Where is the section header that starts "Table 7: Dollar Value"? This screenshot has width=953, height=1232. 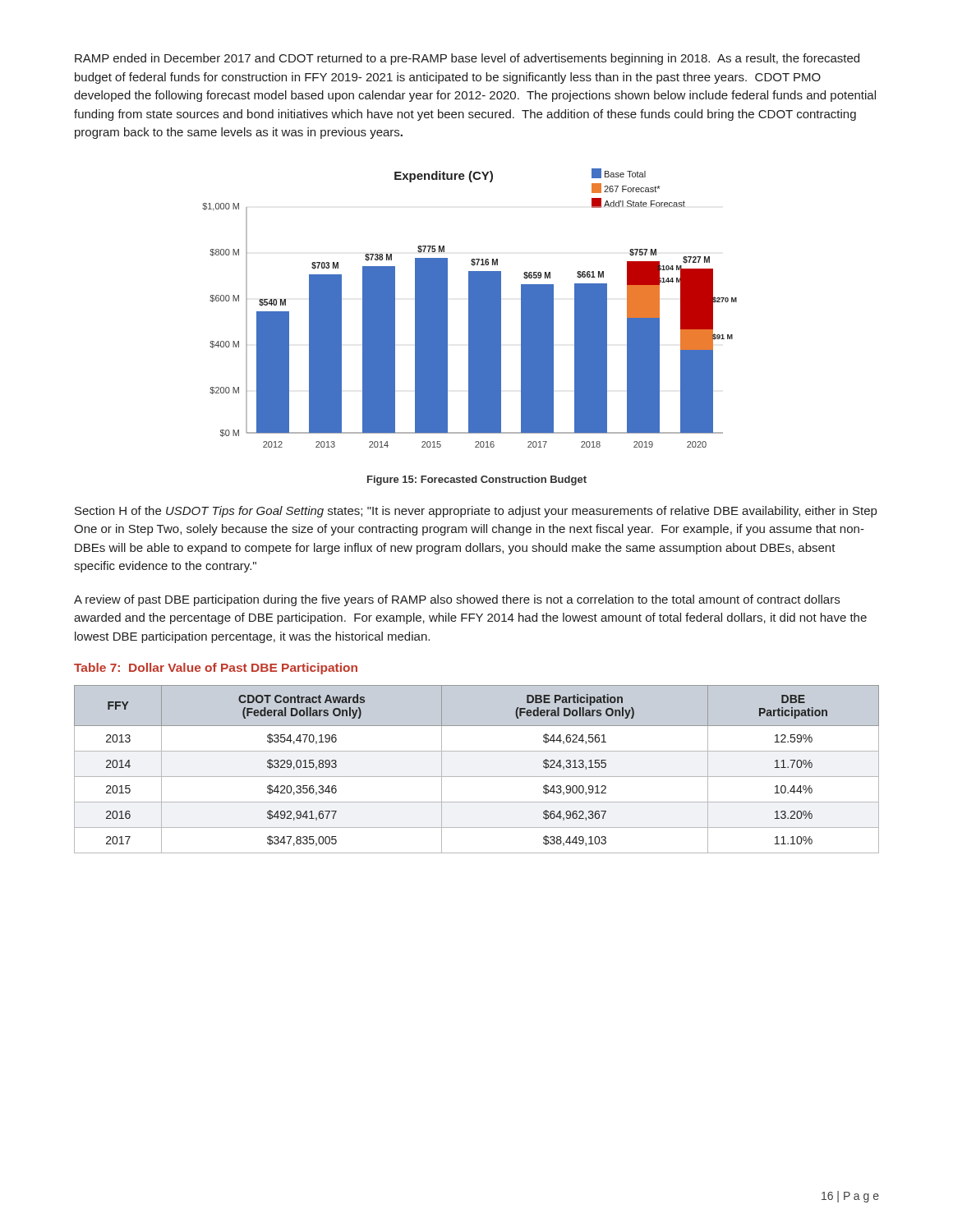point(216,667)
